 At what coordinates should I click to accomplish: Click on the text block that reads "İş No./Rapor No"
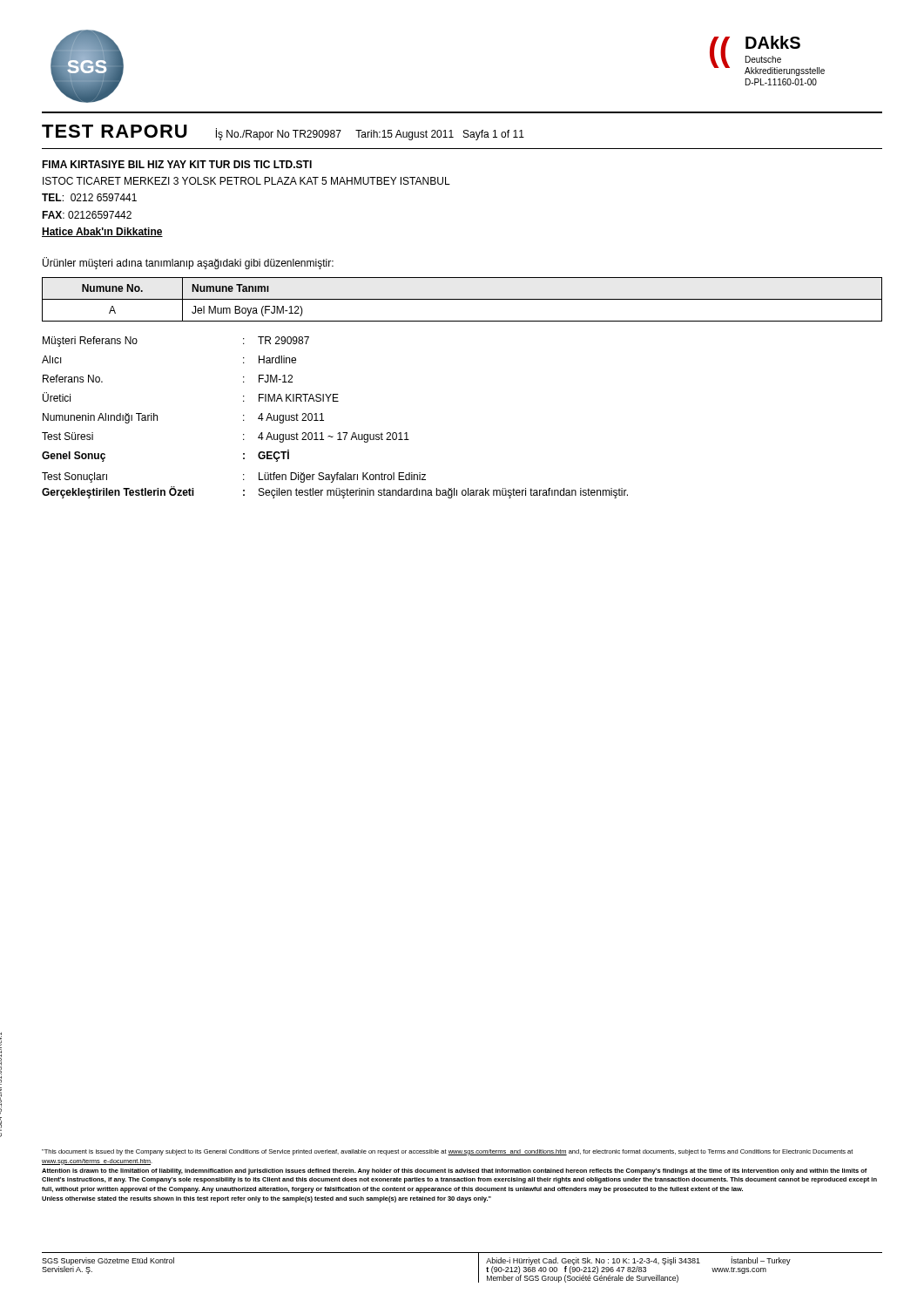[x=369, y=134]
